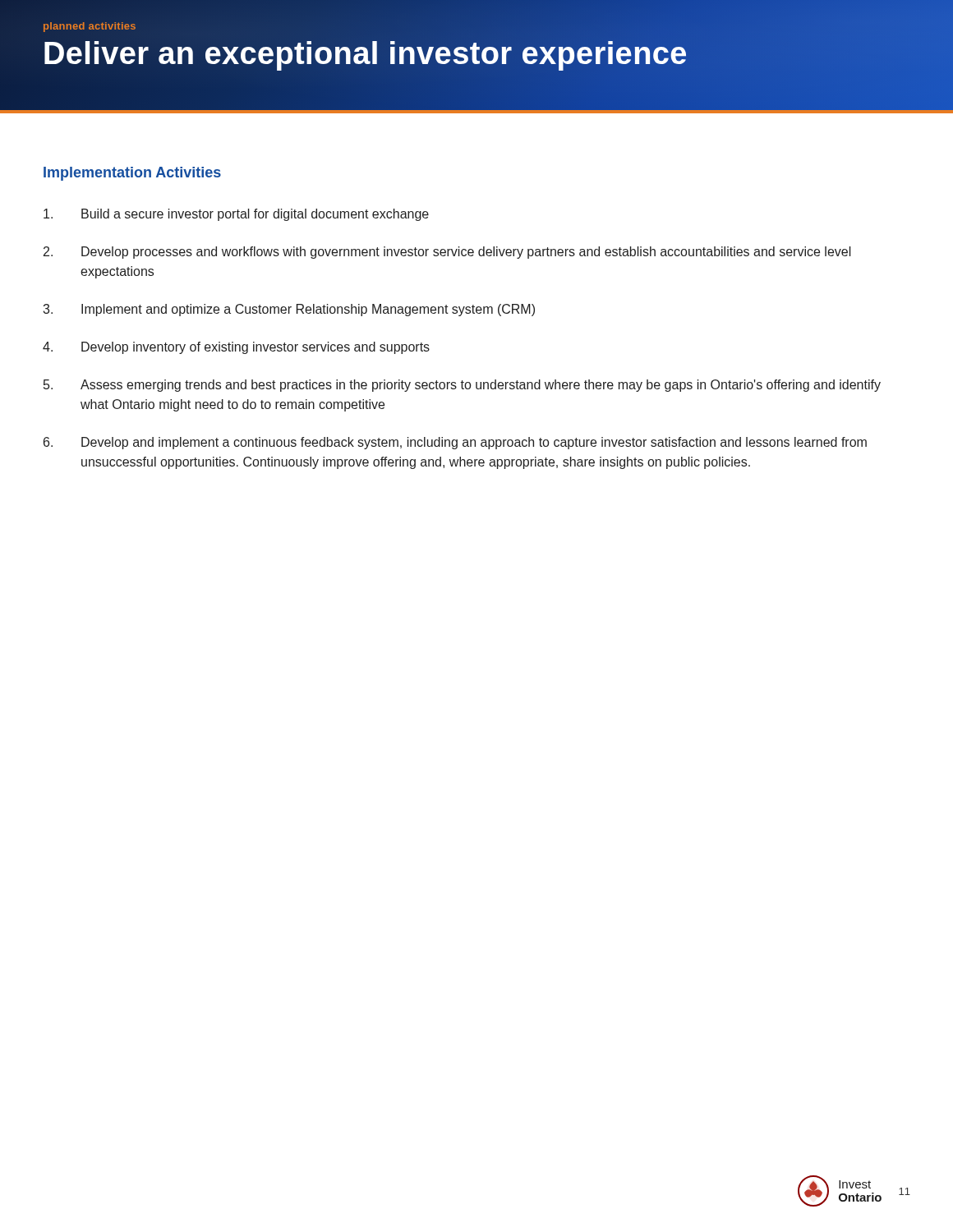Find the list item that says "4. Develop inventory of existing investor services"
This screenshot has height=1232, width=953.
[x=236, y=348]
